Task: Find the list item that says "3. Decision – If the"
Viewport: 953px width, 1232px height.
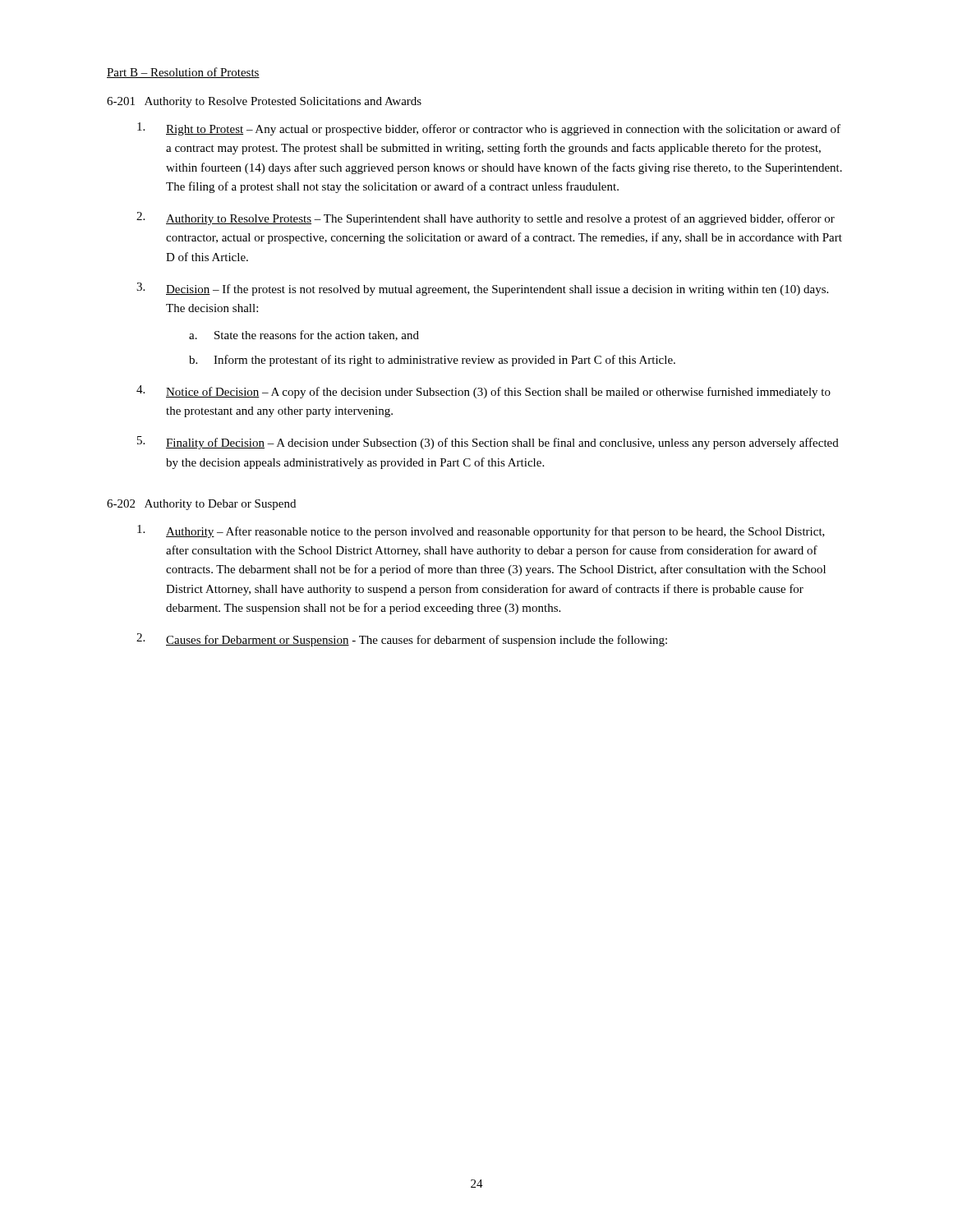Action: (x=482, y=289)
